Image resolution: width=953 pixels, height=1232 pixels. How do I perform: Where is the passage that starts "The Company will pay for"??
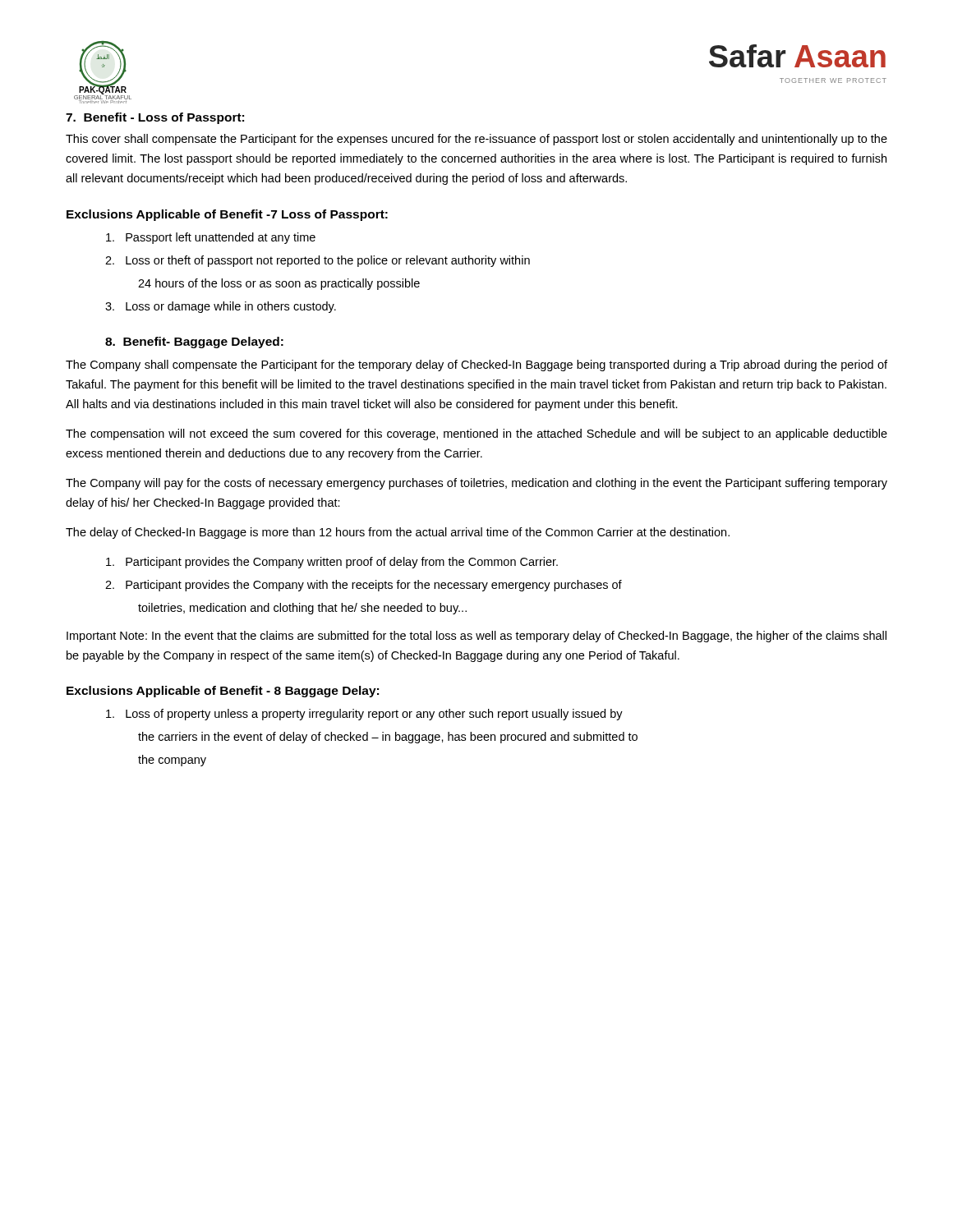click(476, 493)
